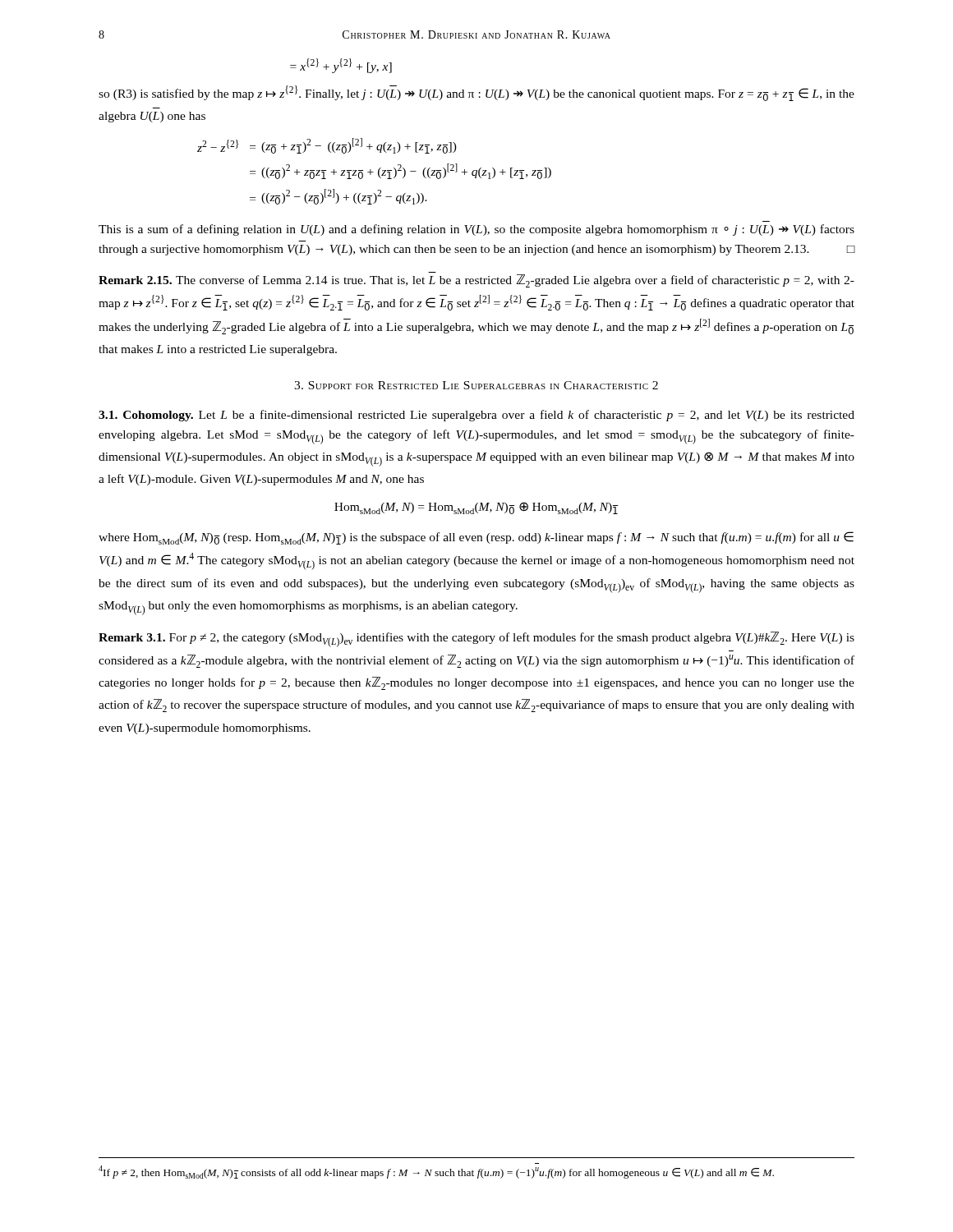
Task: Point to the text block starting "HomsMod(M, N) = HomsMod(M, N)0̅ ⊕ HomsMod(M,"
Action: (x=476, y=508)
